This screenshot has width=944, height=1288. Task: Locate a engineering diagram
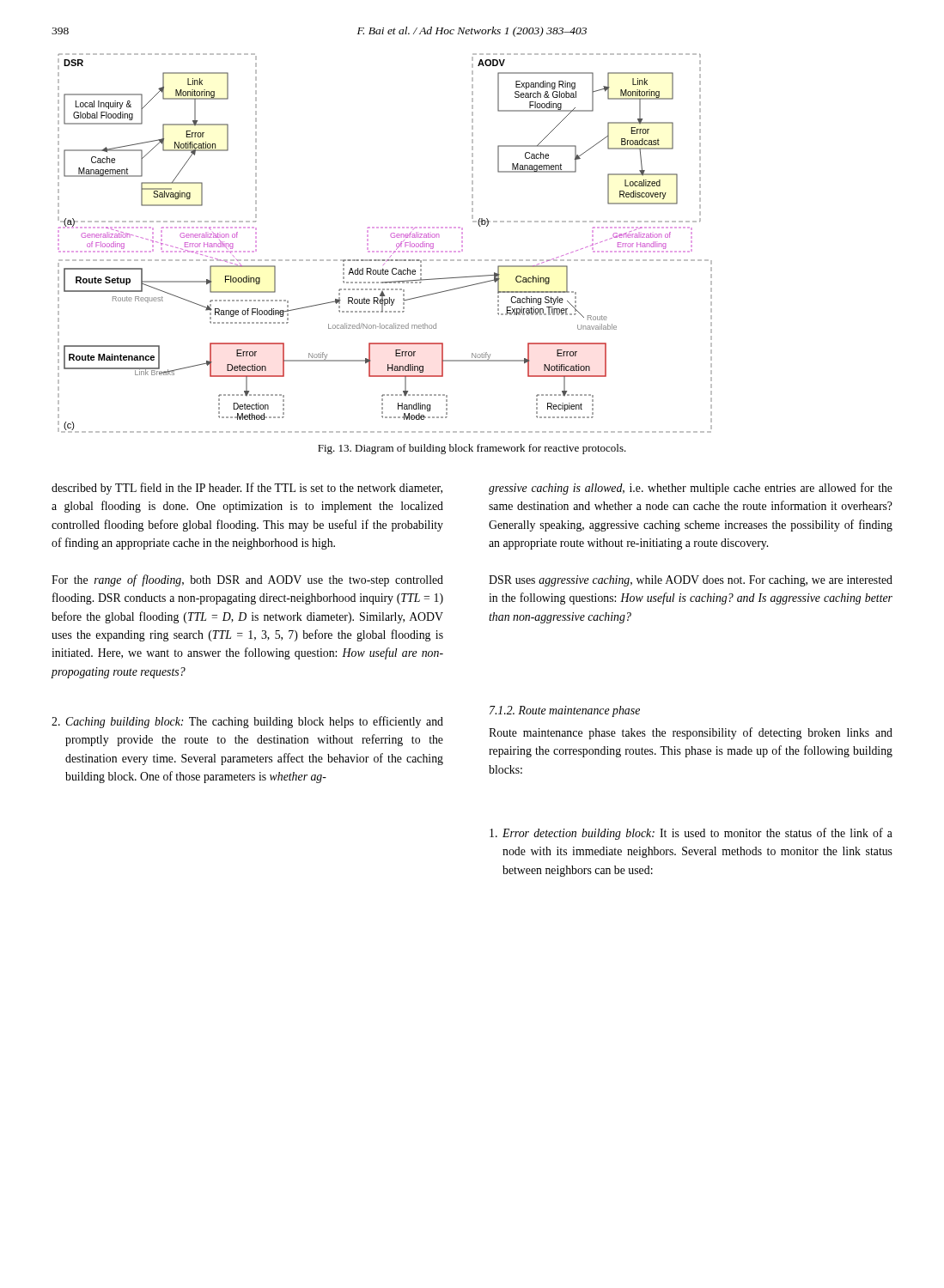coord(472,243)
